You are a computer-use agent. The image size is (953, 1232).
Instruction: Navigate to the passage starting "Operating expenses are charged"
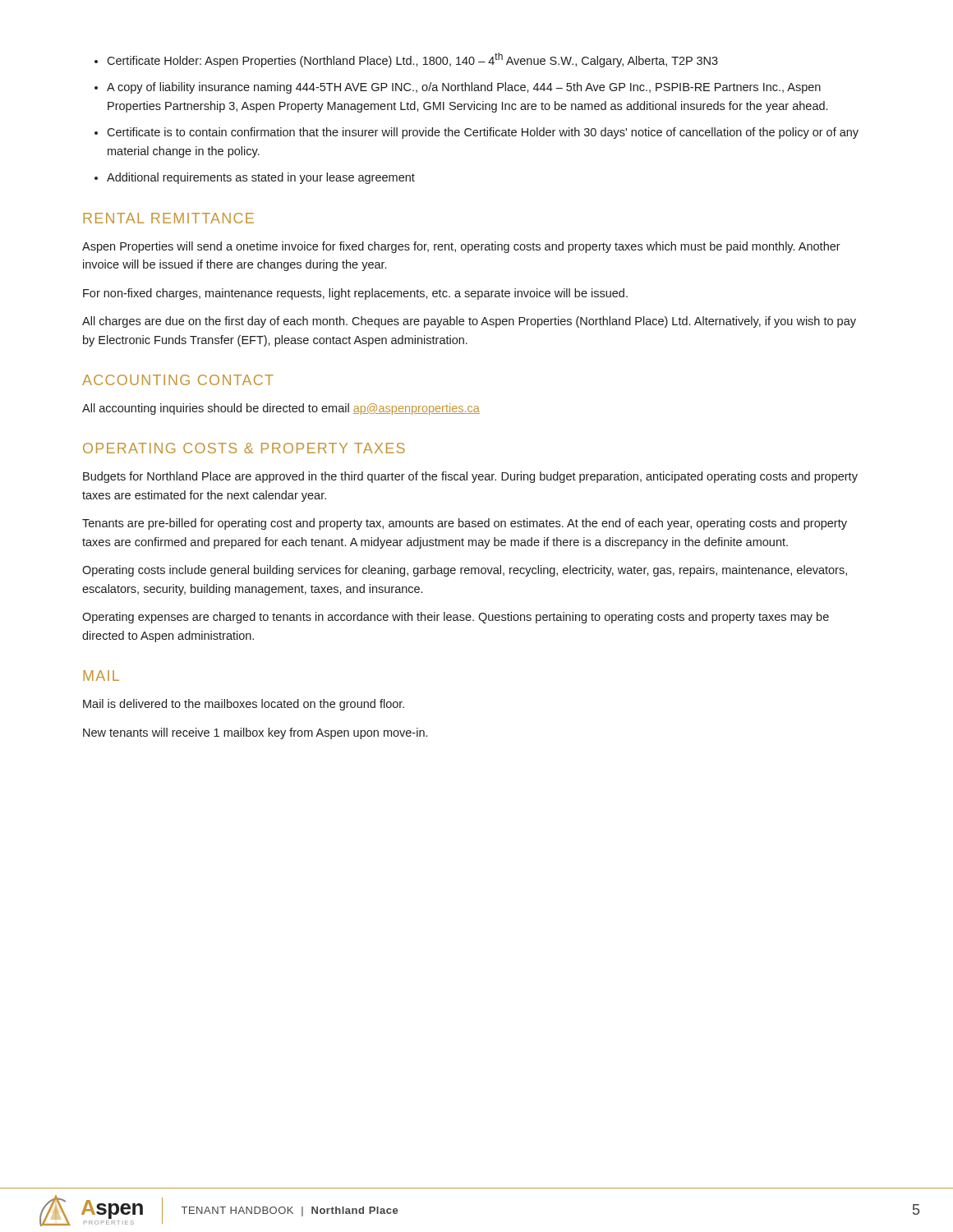pos(456,626)
